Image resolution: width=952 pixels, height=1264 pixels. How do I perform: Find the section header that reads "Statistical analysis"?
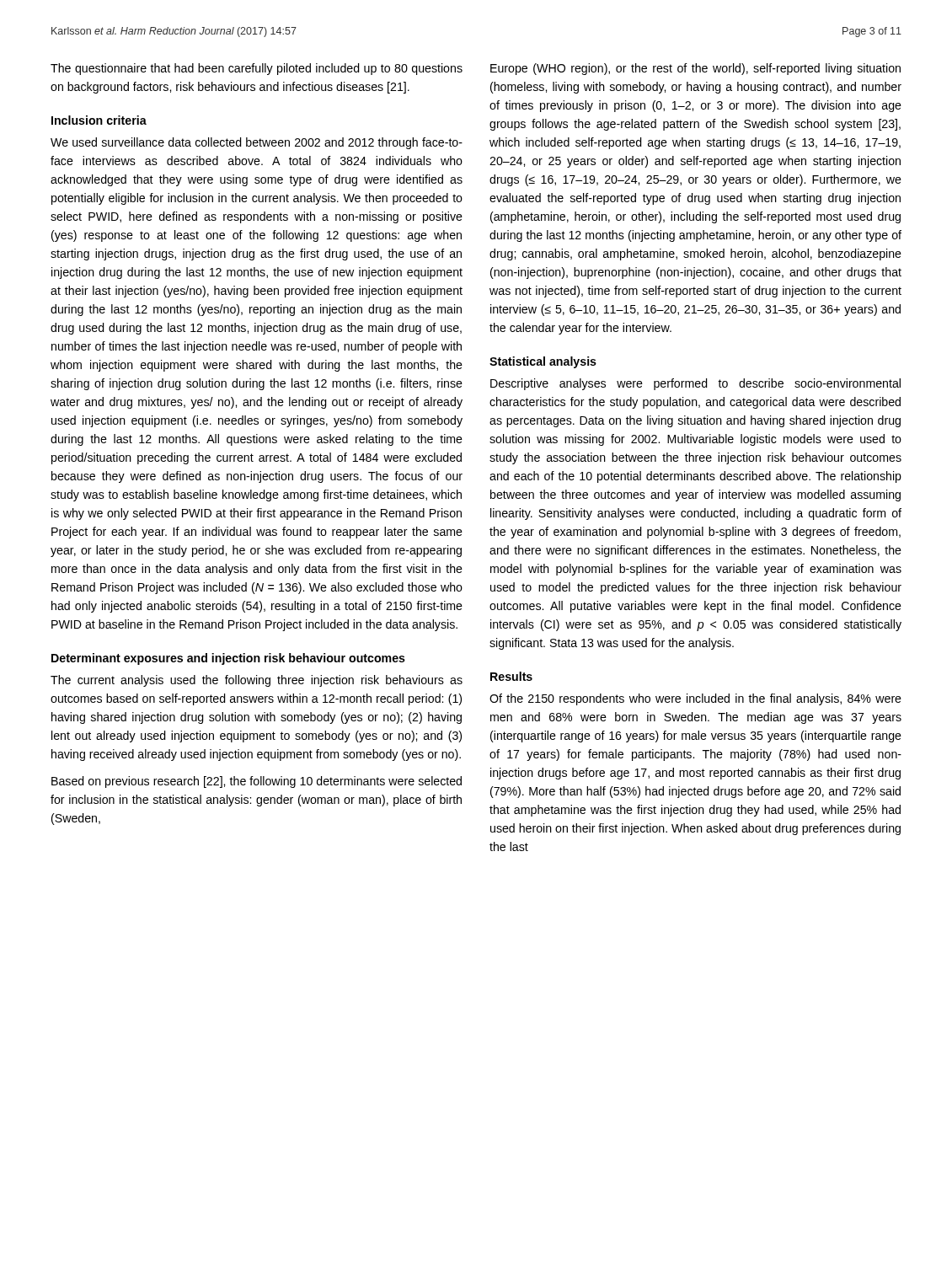[x=543, y=362]
